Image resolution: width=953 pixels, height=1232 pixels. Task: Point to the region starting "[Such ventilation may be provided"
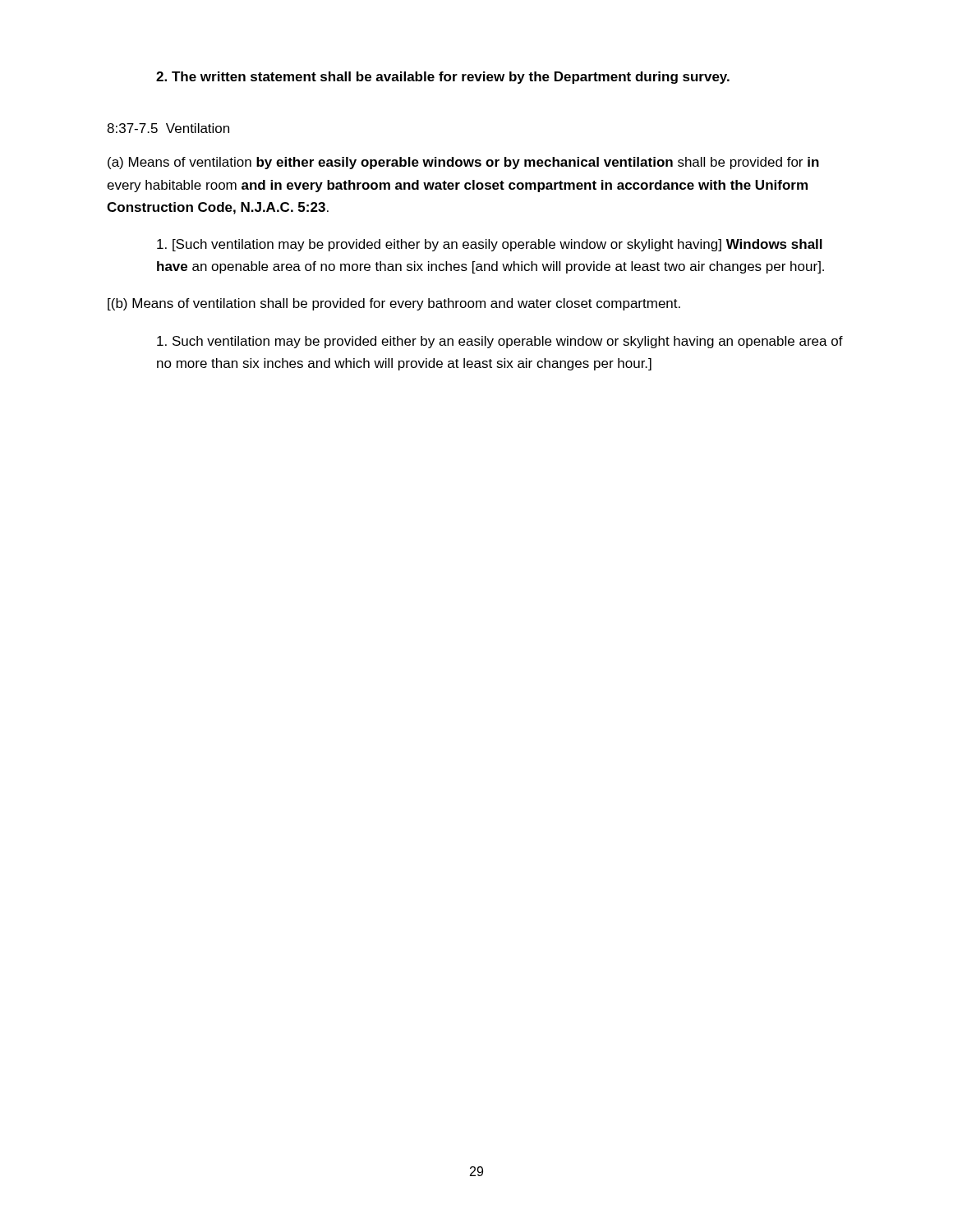(x=491, y=256)
